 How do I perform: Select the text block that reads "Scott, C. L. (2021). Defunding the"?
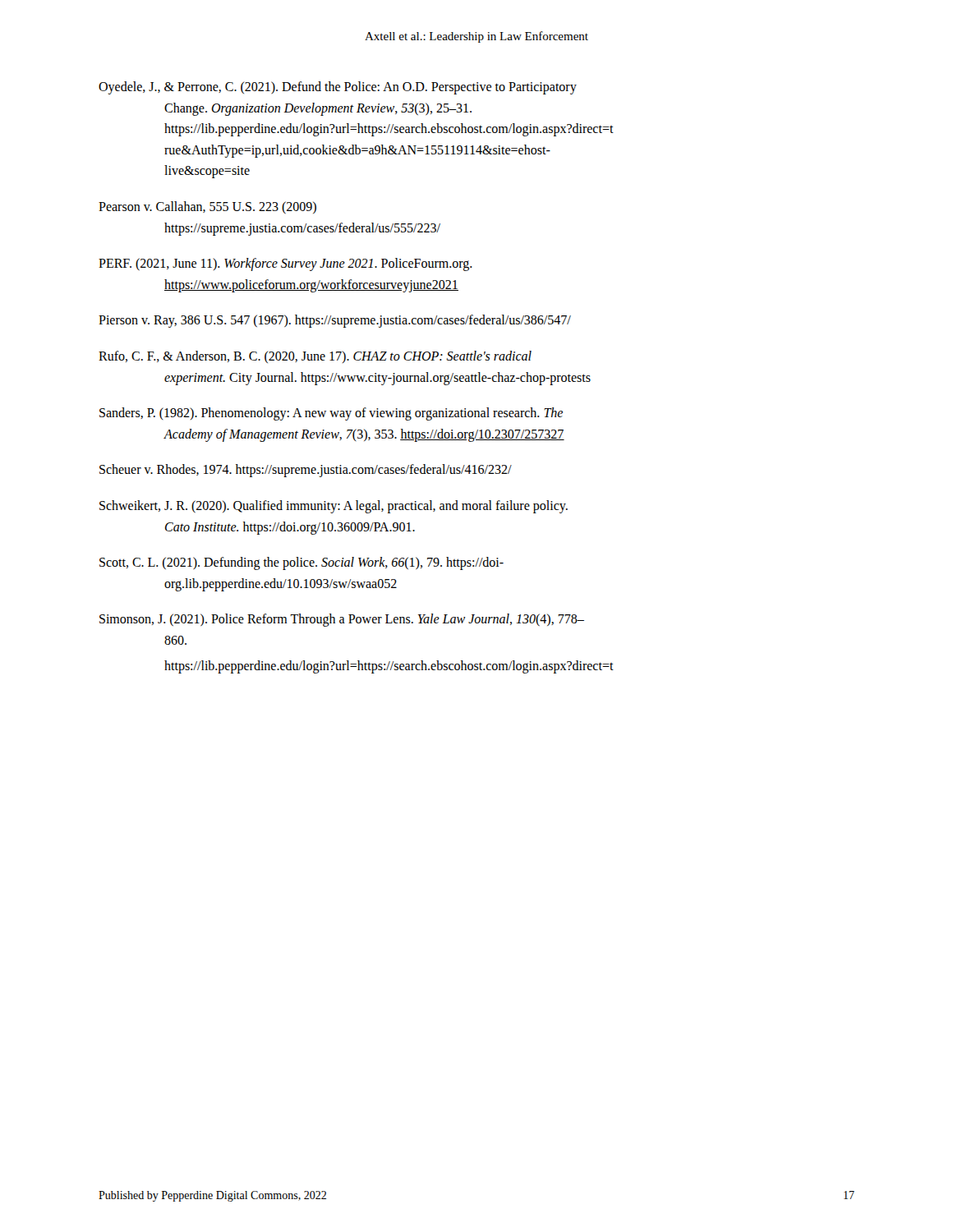coord(476,573)
